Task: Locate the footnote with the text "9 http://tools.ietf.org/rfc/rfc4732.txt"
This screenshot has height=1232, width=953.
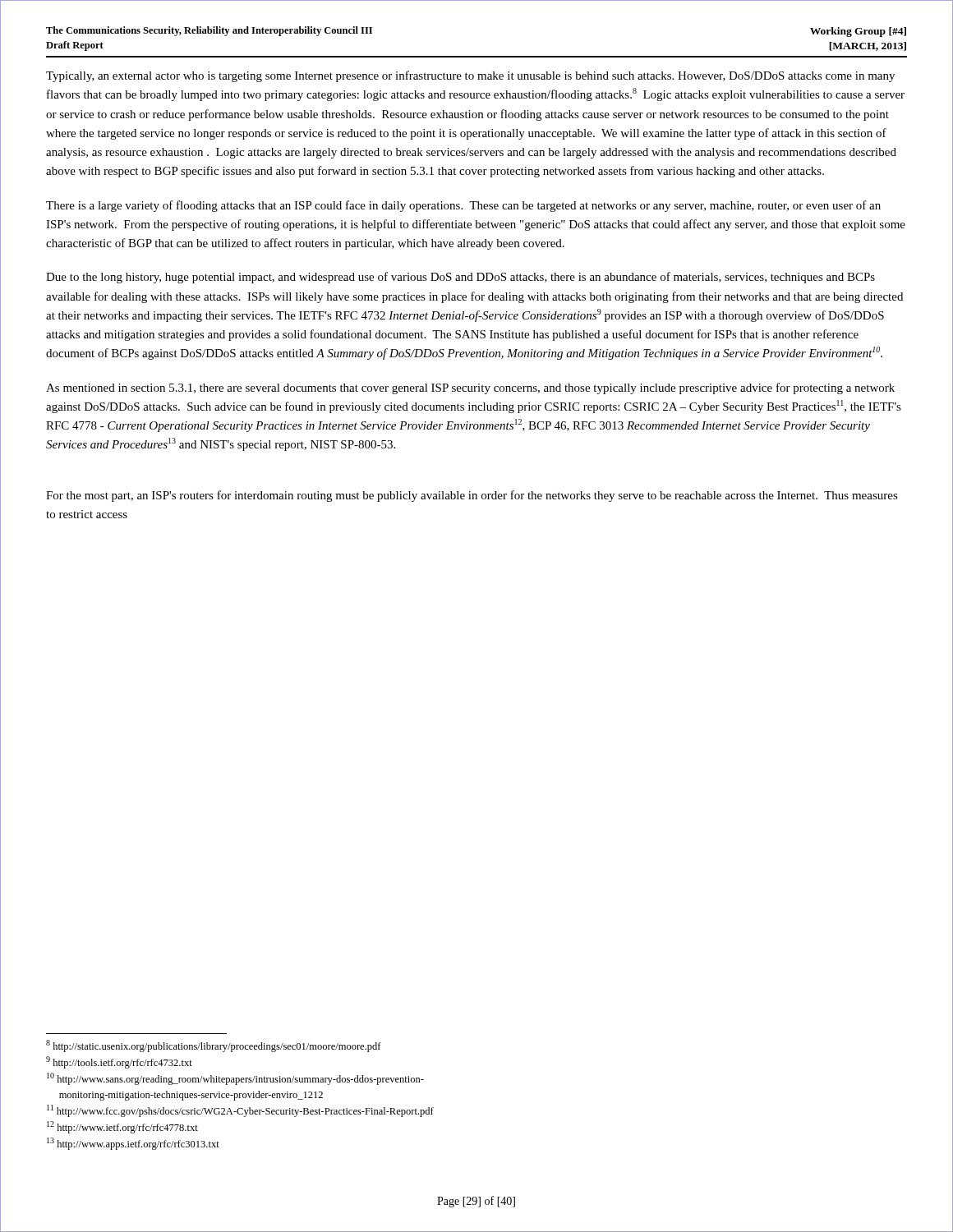Action: coord(119,1062)
